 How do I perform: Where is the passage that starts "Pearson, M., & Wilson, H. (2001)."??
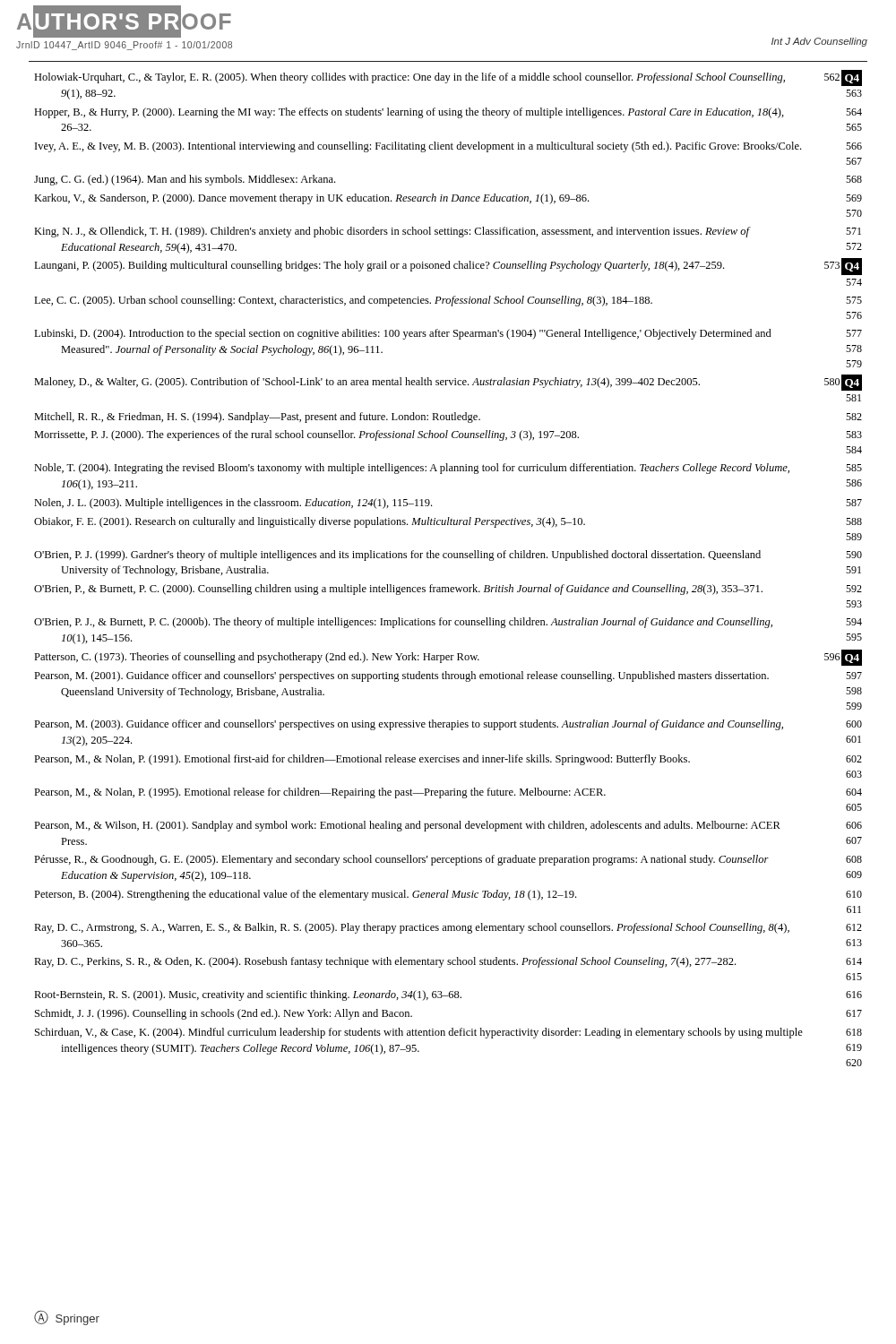click(448, 834)
